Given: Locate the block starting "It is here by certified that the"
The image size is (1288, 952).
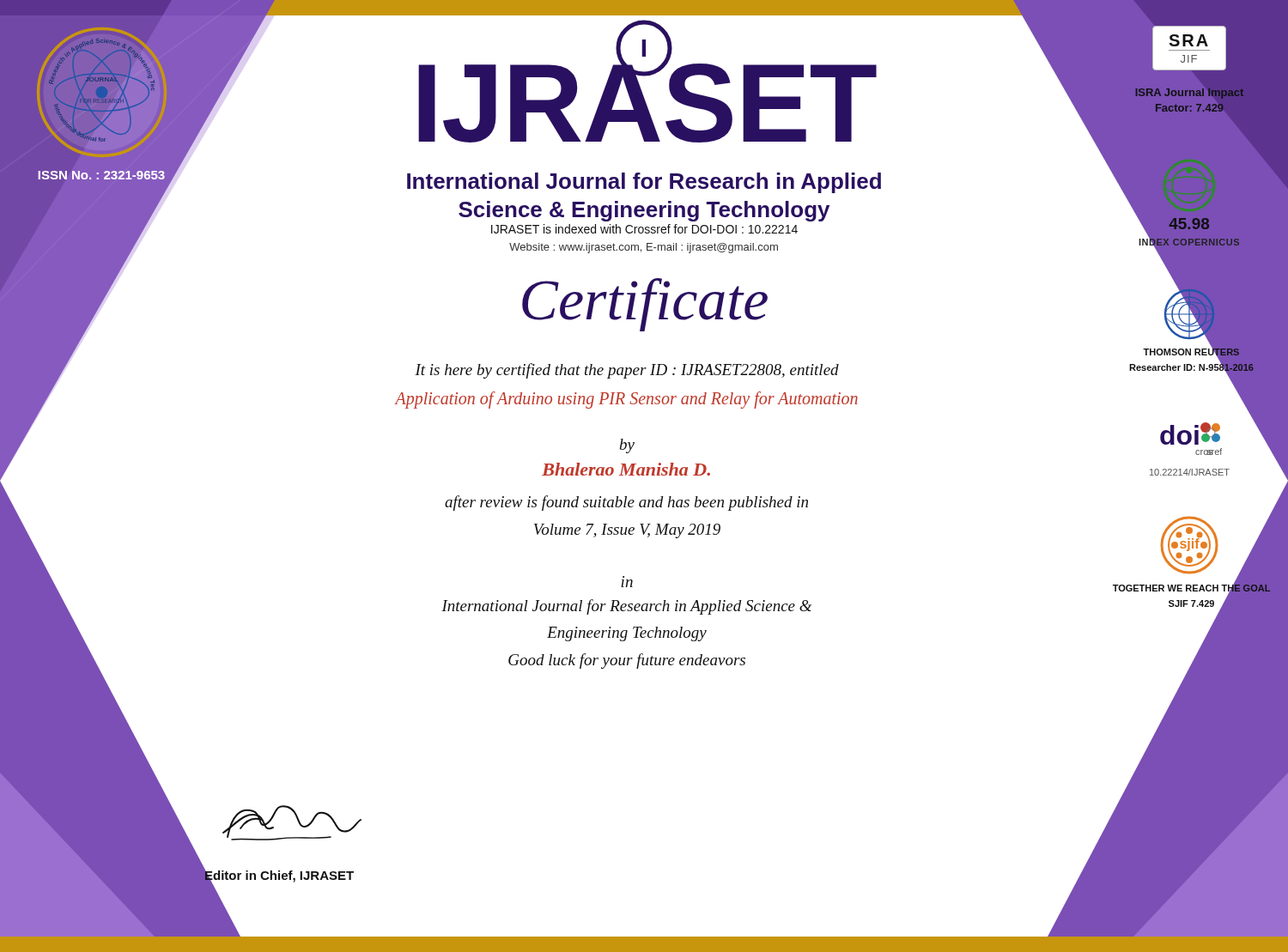Looking at the screenshot, I should pos(627,385).
